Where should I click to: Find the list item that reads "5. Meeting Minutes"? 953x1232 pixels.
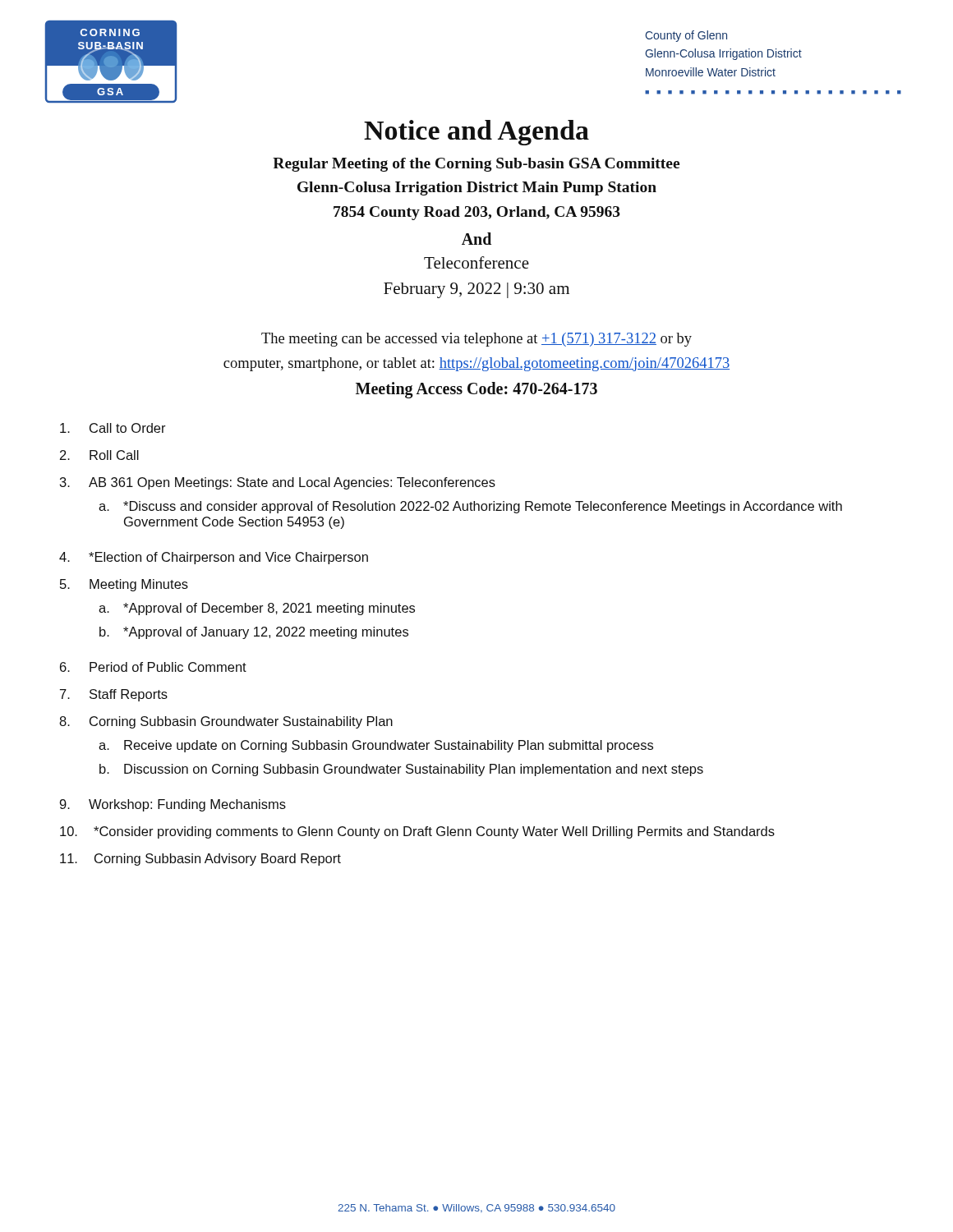point(237,612)
